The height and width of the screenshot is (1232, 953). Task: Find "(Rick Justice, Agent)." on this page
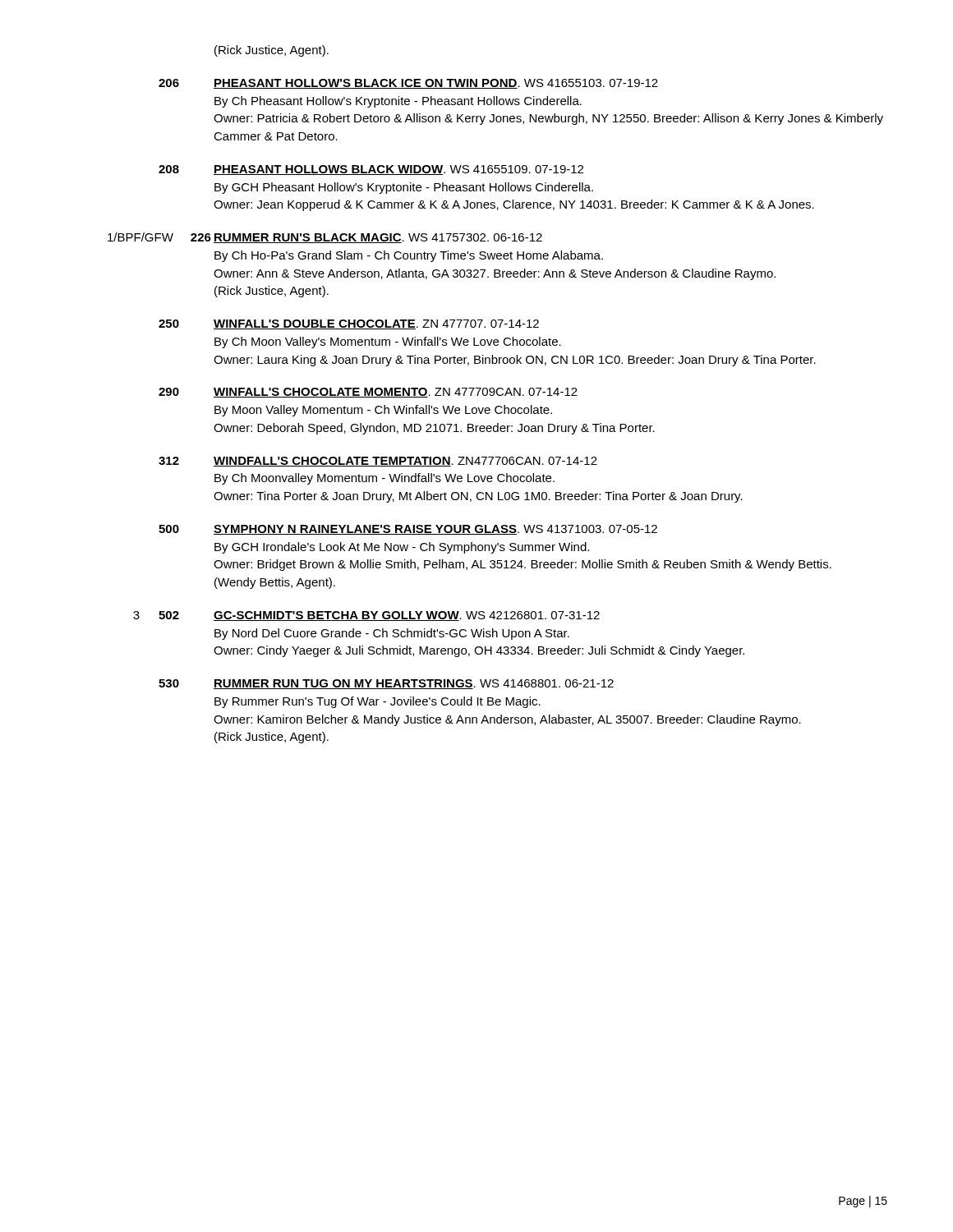coord(271,50)
